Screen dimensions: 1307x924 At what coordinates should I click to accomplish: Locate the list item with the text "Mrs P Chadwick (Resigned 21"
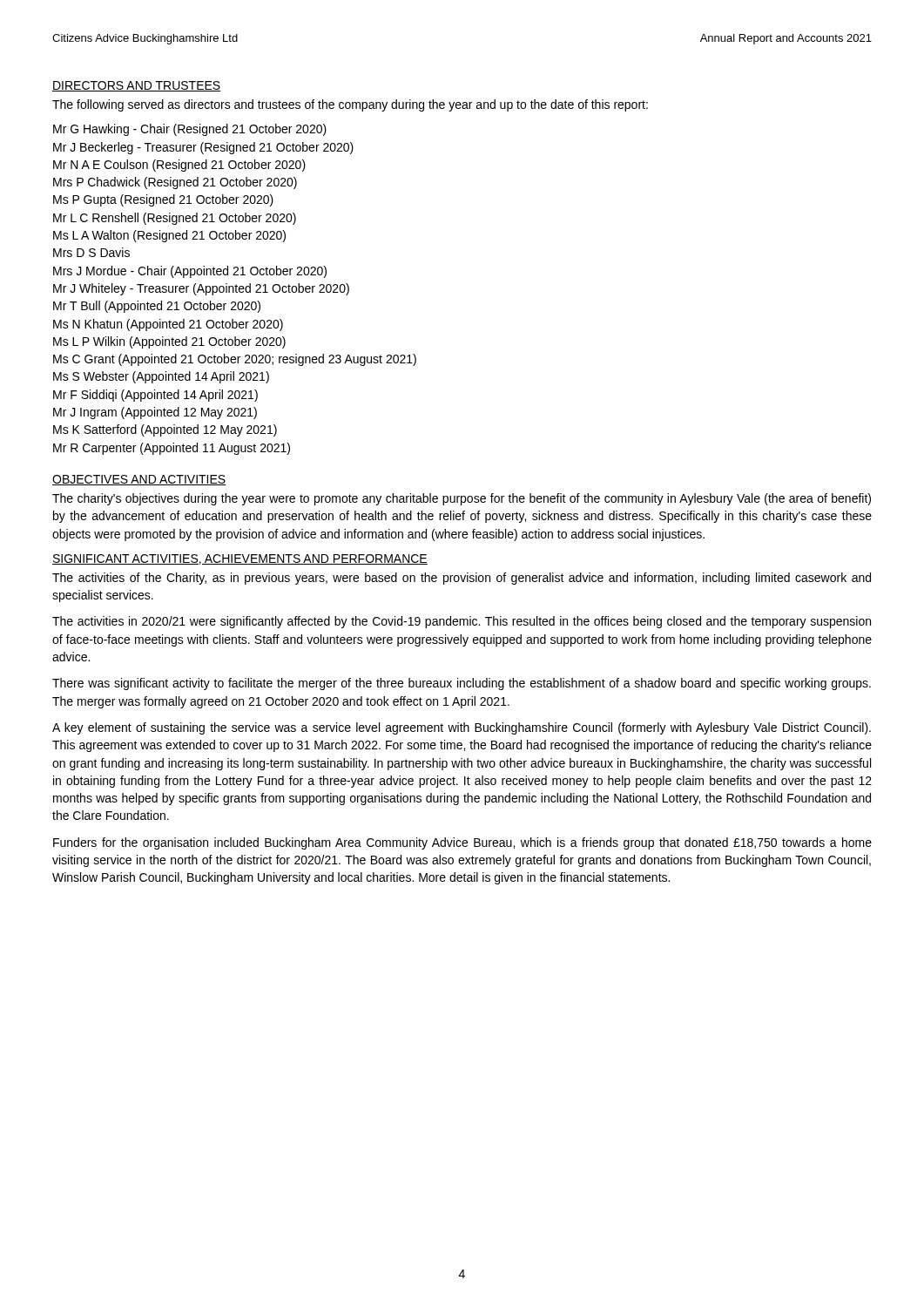click(175, 182)
